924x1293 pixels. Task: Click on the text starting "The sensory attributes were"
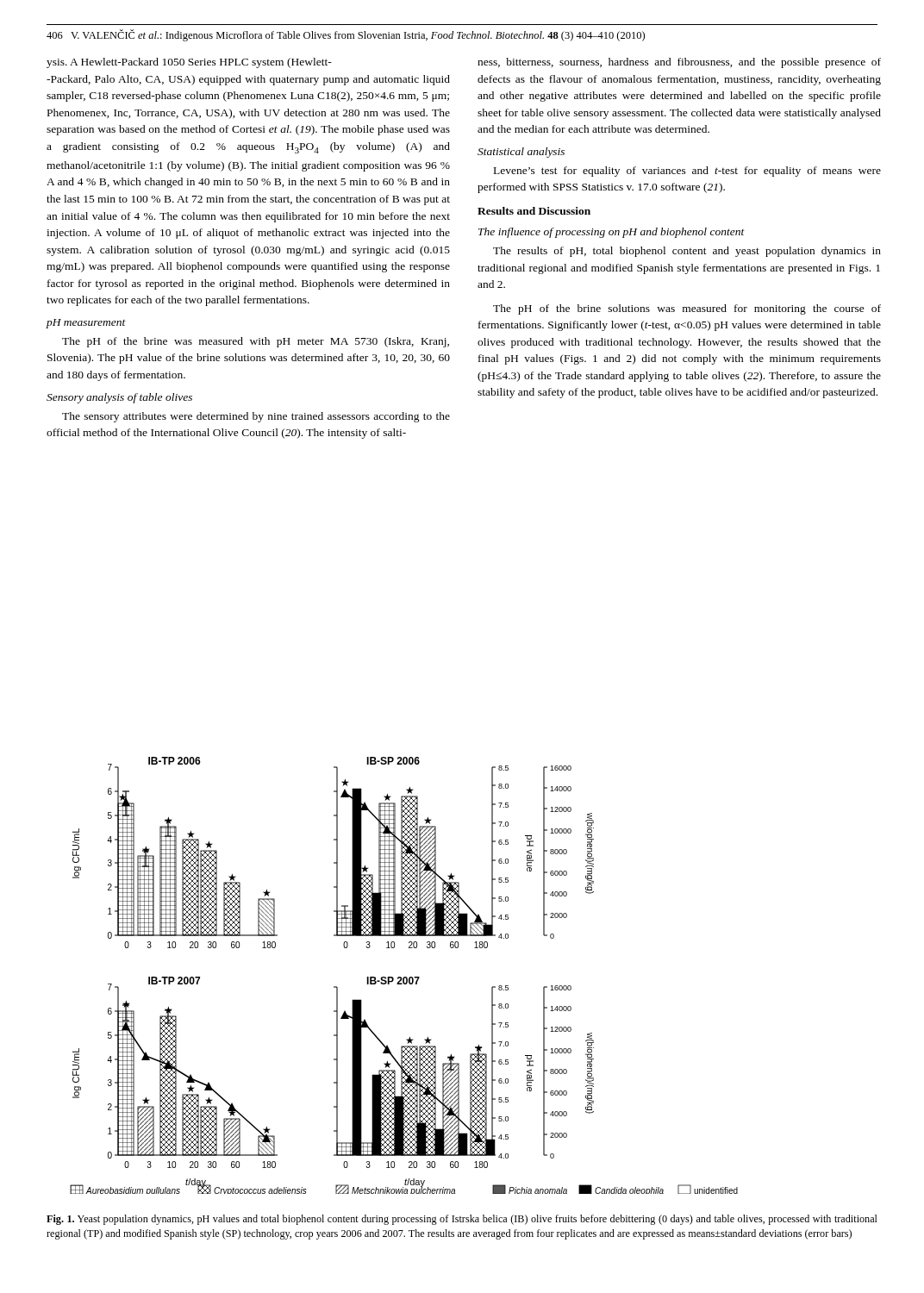point(248,424)
